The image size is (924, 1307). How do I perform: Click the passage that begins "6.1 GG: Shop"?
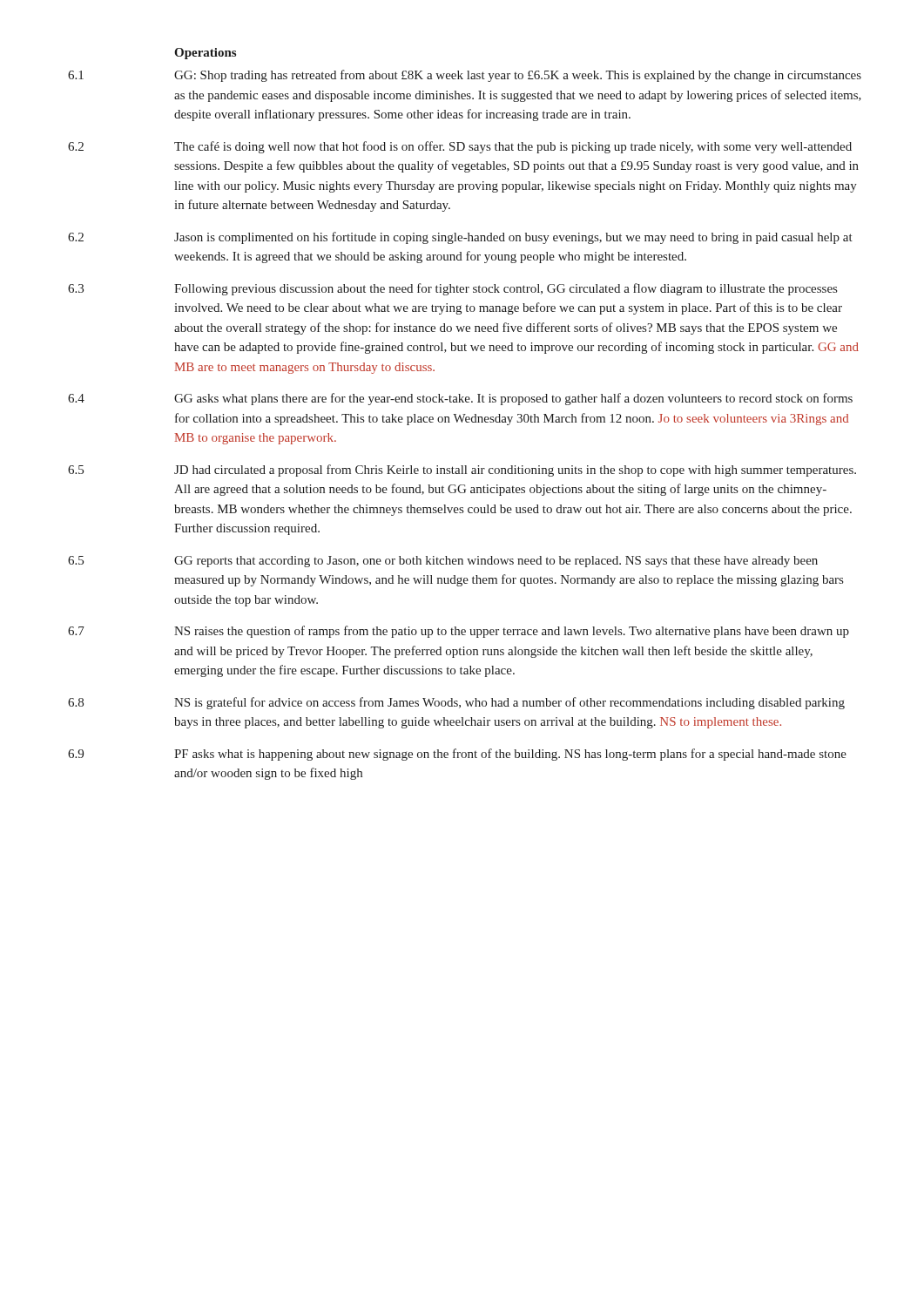pos(466,95)
